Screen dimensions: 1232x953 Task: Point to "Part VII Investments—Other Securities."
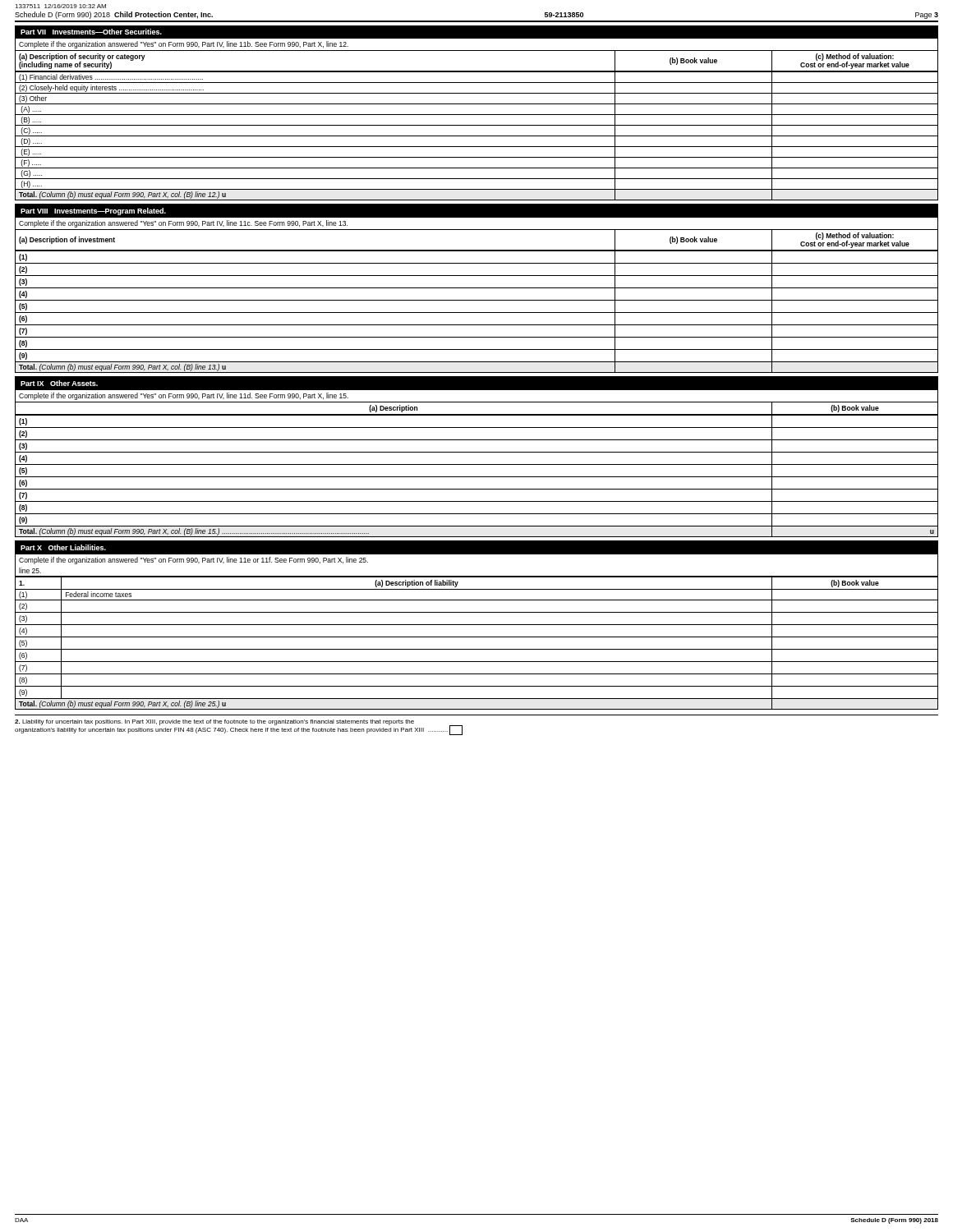tap(91, 32)
